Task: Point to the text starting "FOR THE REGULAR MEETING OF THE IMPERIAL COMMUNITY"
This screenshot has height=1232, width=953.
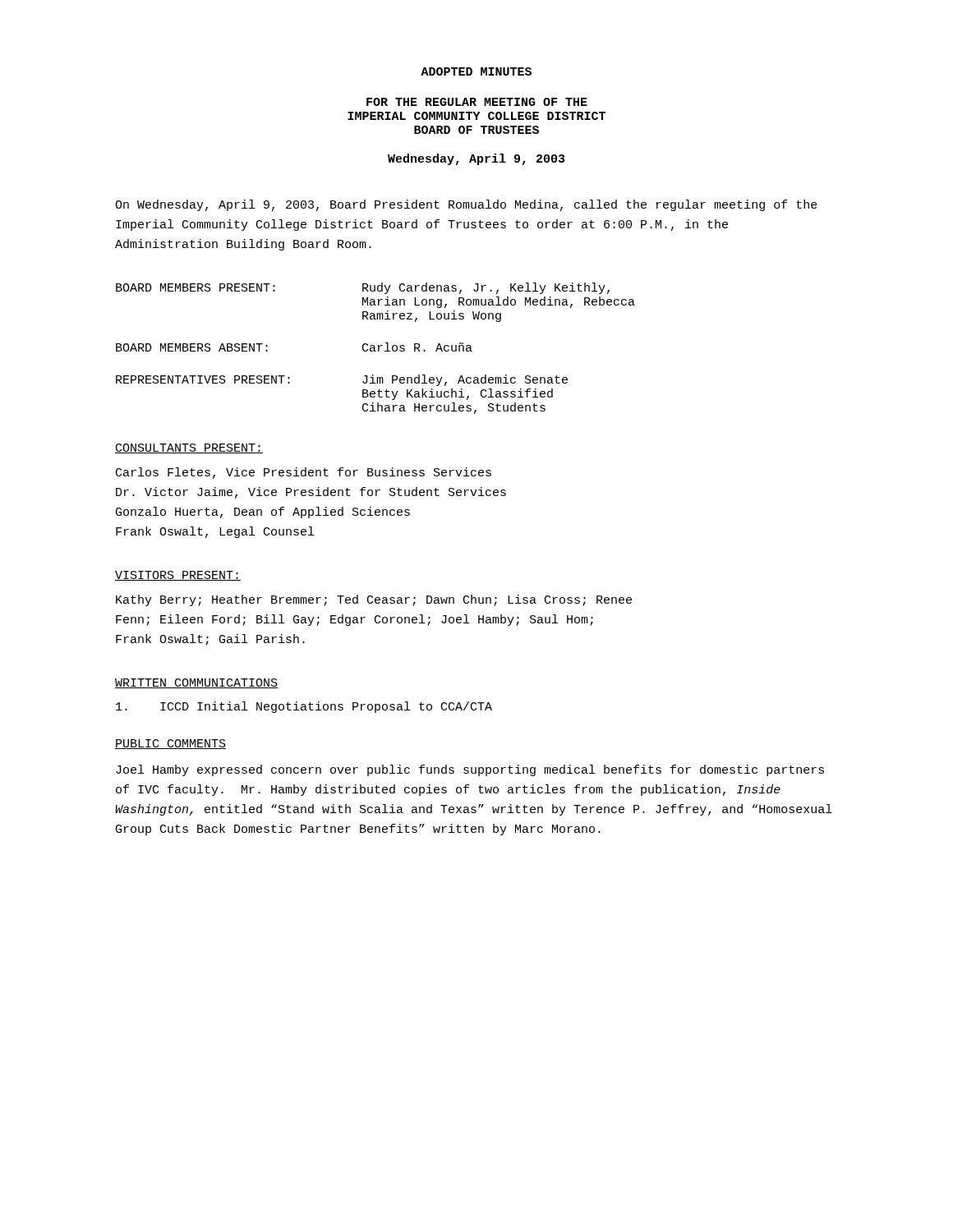Action: pos(476,117)
